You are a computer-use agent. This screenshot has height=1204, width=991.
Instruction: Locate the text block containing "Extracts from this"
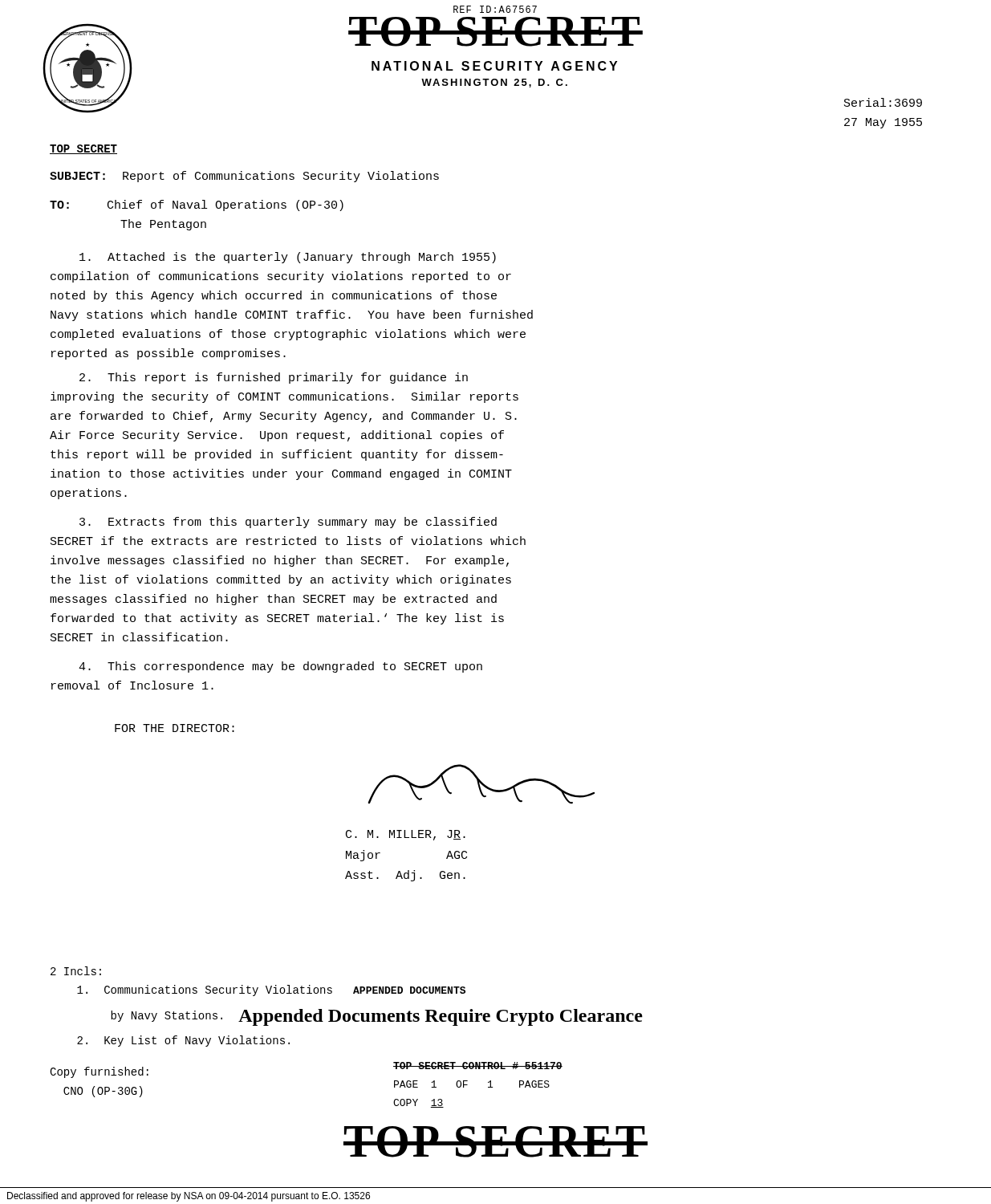click(288, 581)
